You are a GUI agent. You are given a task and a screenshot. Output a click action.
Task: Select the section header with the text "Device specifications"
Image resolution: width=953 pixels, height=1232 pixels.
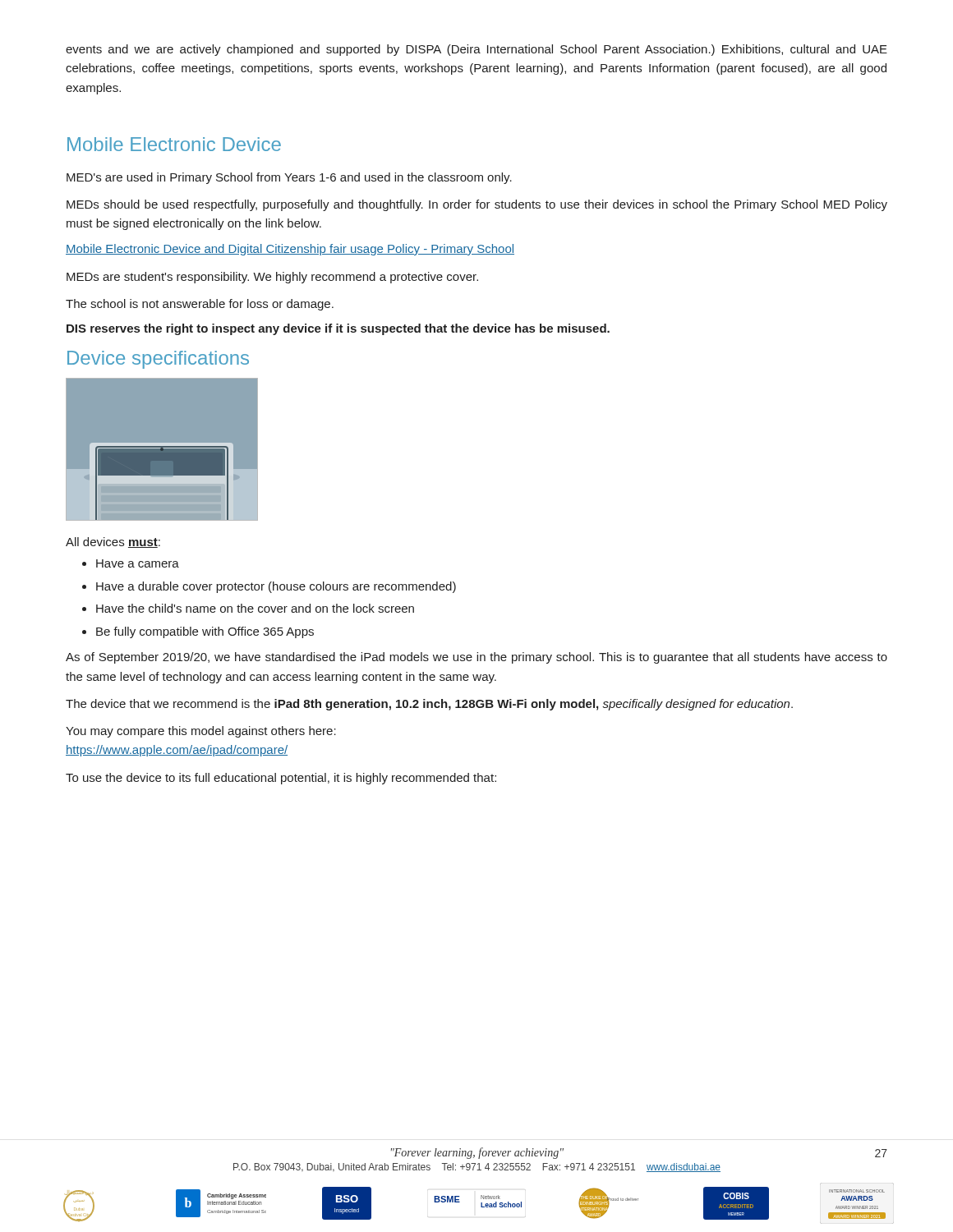[158, 358]
